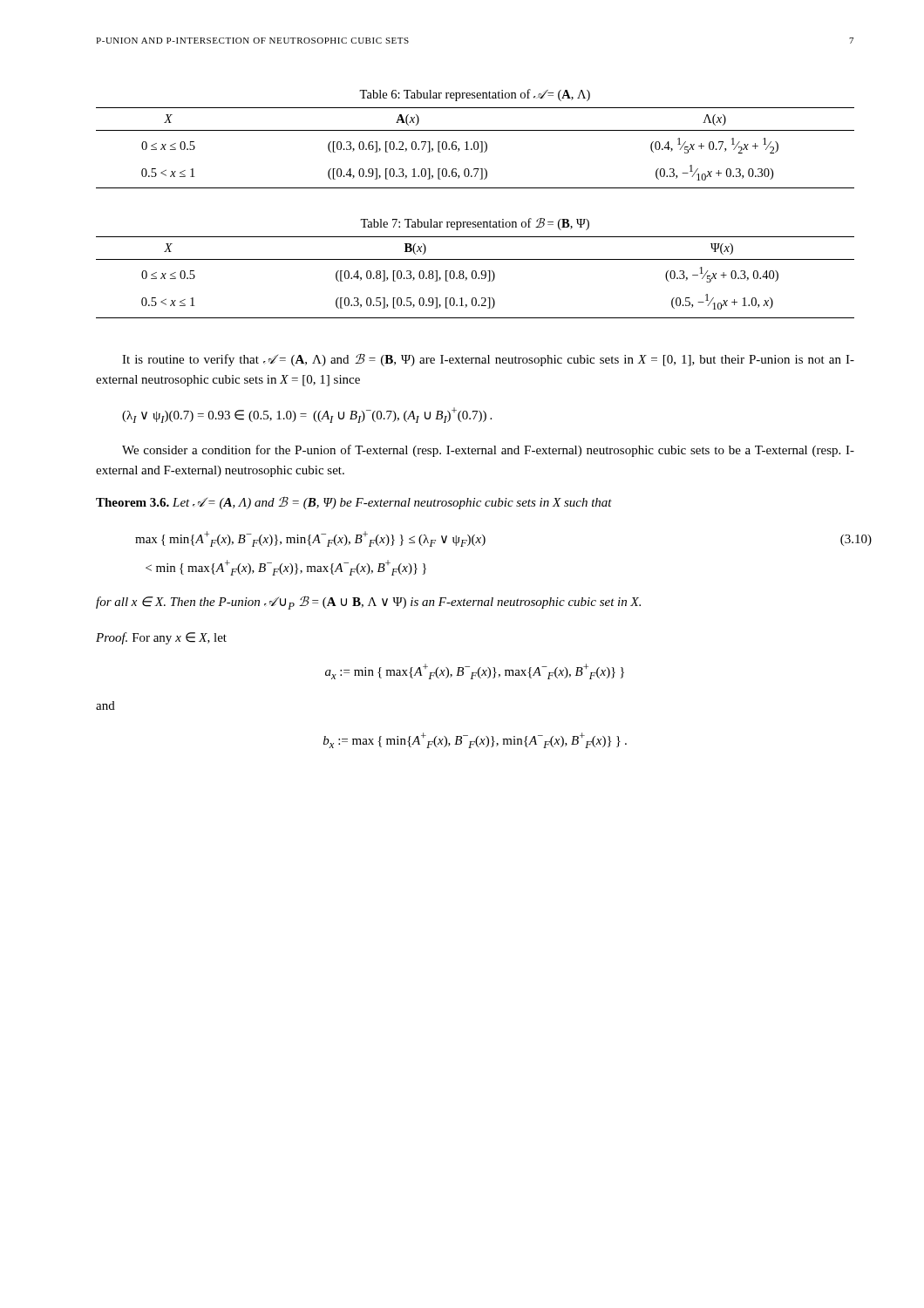Point to the passage starting "bx := max { min{A+F(x), B−F(x)}, min{A−F(x), B+F(x)}"
This screenshot has width=924, height=1308.
475,740
